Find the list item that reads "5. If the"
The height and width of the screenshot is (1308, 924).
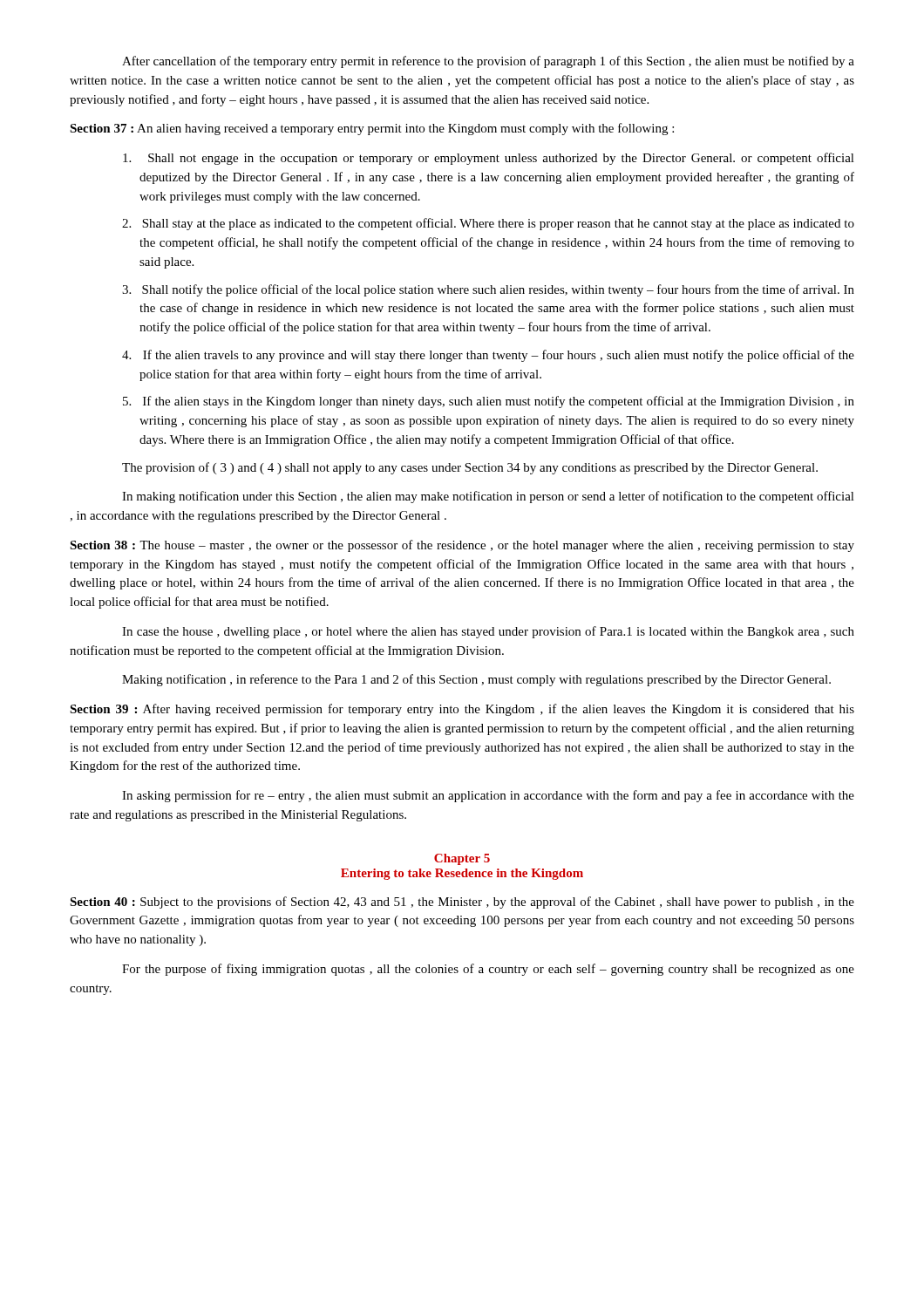click(x=488, y=420)
